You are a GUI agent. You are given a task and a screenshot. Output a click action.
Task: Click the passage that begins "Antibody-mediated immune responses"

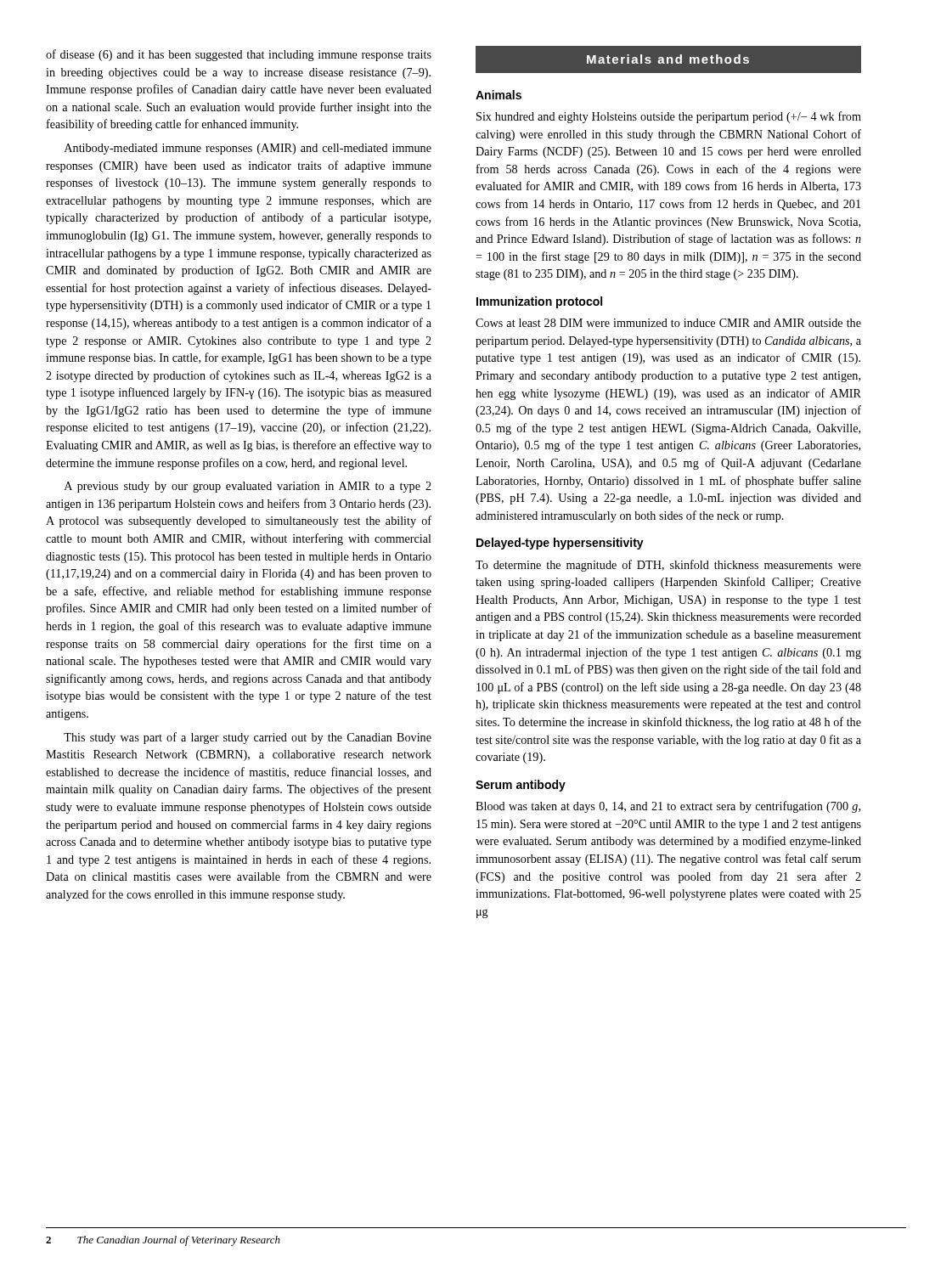click(x=239, y=305)
